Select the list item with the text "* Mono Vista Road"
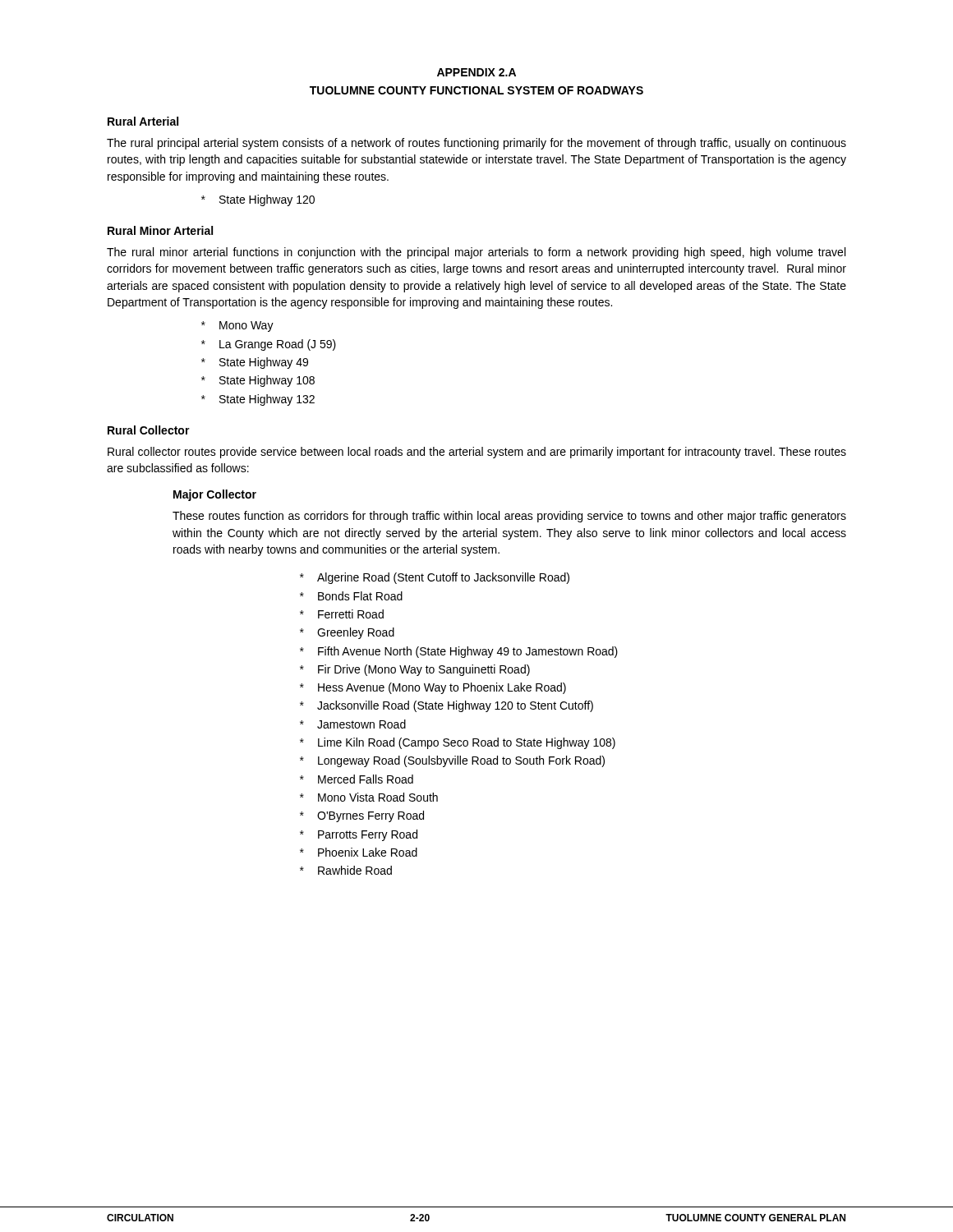The height and width of the screenshot is (1232, 953). [x=369, y=797]
